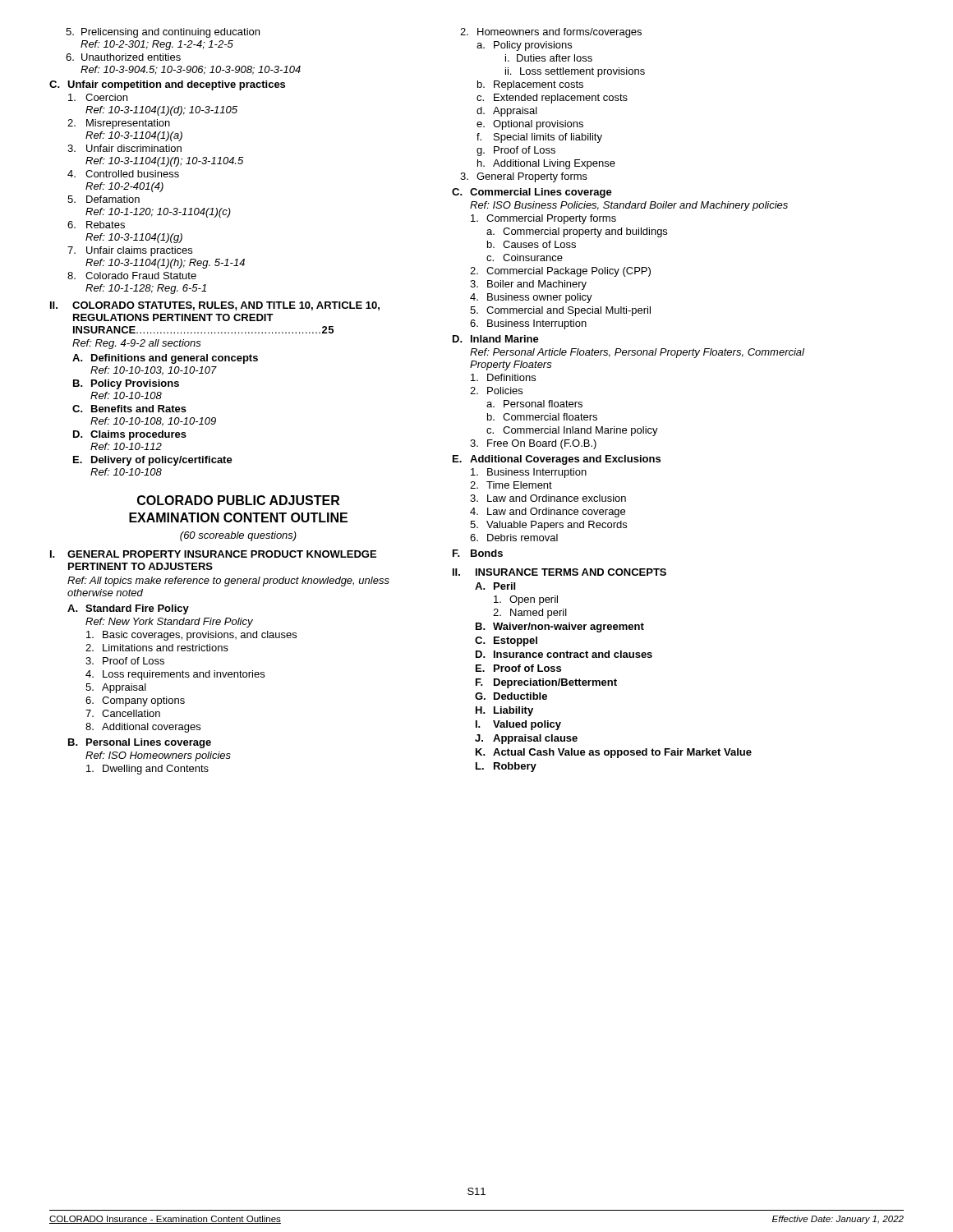Select the title
953x1232 pixels.
pyautogui.click(x=238, y=509)
